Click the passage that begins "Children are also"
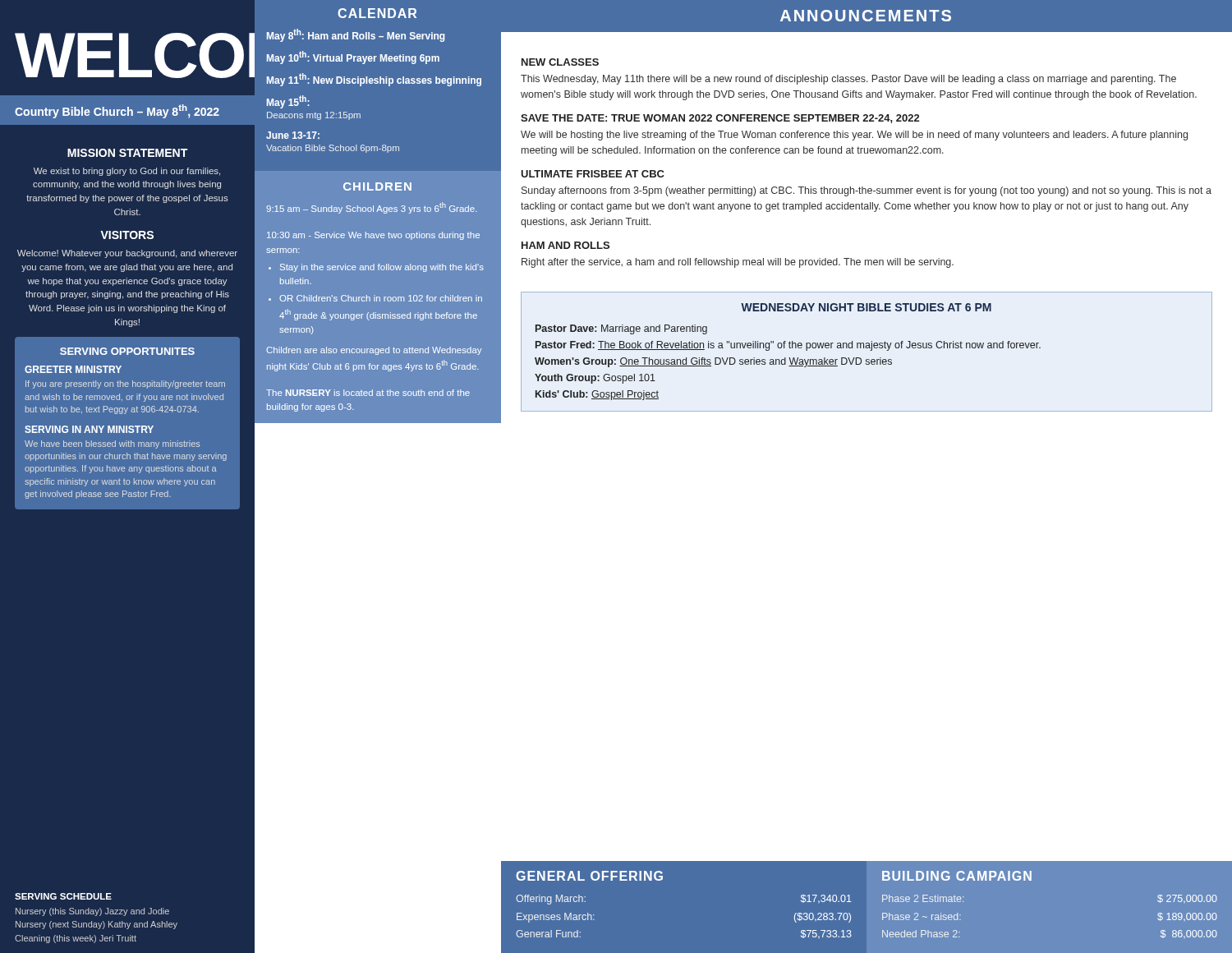Screen dimensions: 953x1232 (374, 358)
